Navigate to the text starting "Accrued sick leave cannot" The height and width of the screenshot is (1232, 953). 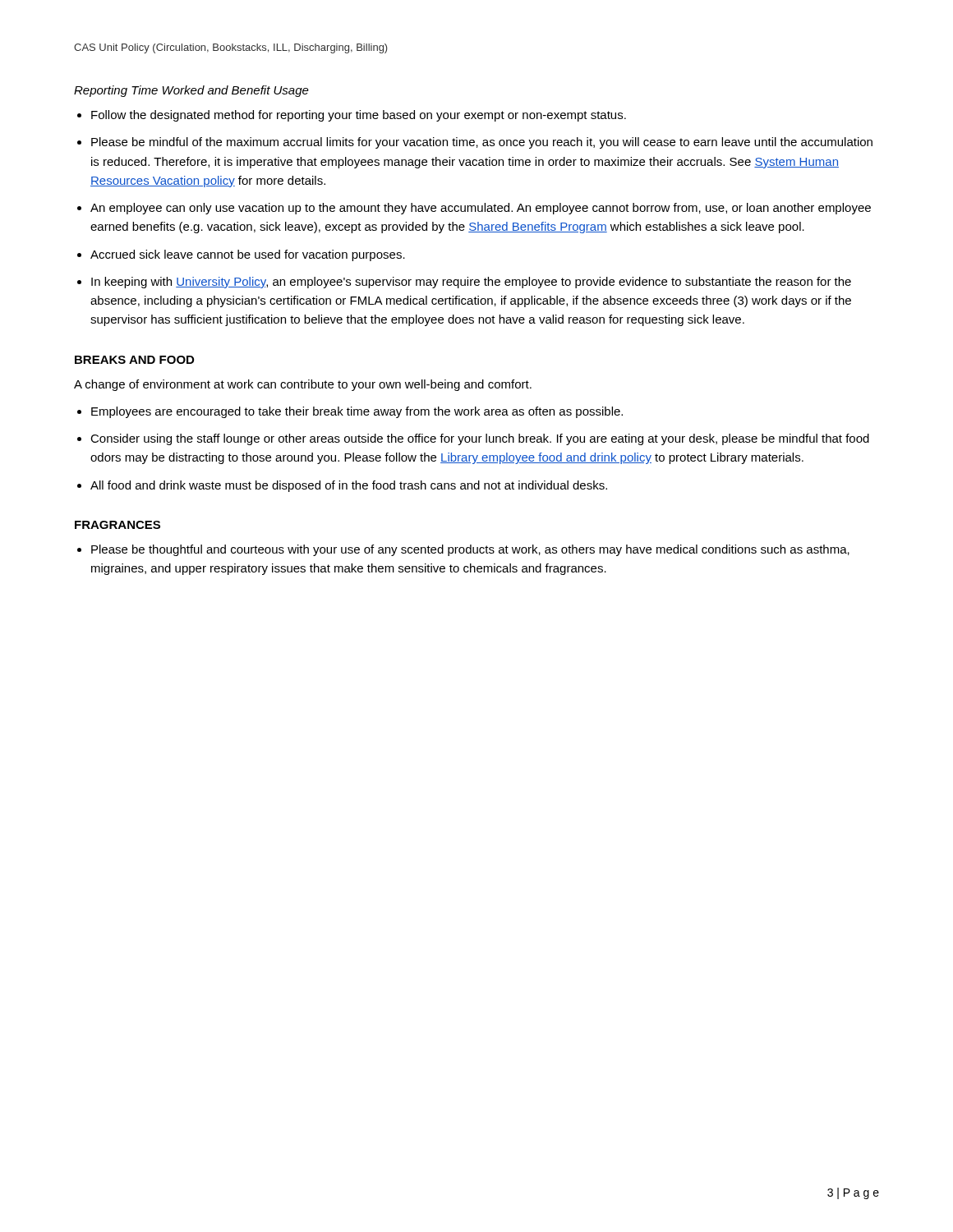[x=248, y=254]
